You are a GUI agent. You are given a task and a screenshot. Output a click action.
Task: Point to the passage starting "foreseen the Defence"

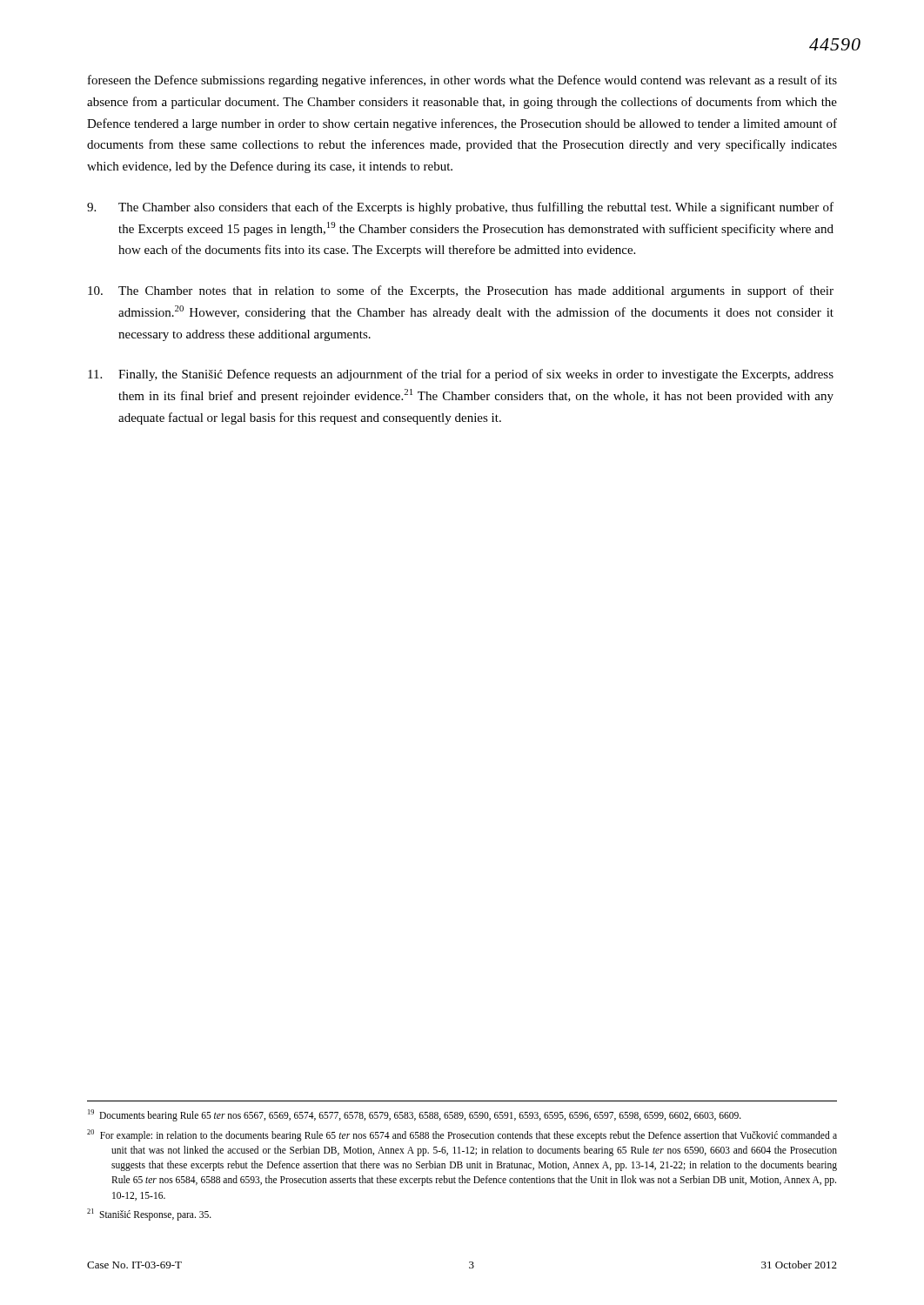tap(462, 123)
